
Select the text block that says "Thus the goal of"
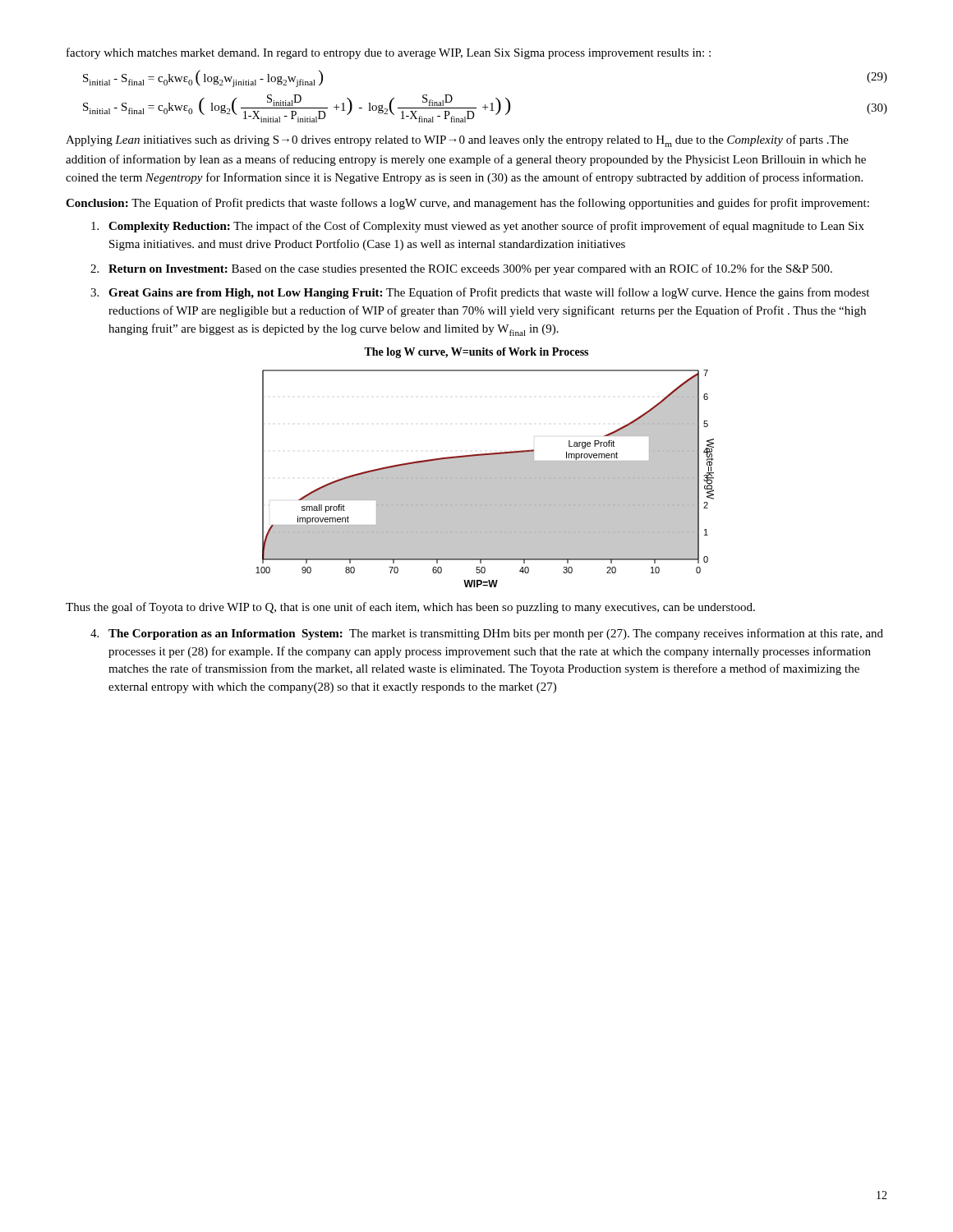click(x=411, y=607)
